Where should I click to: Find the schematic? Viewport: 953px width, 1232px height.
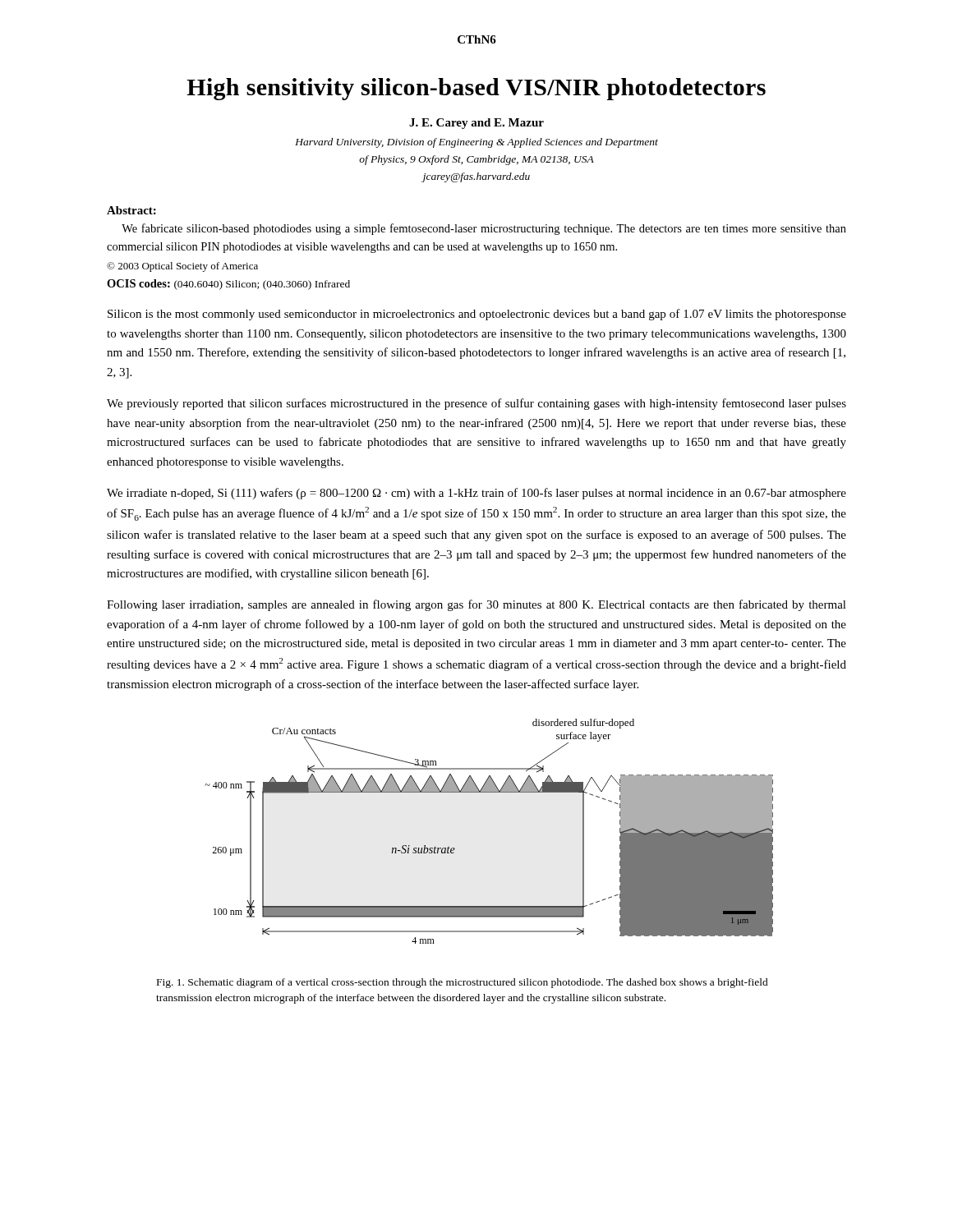coord(476,838)
